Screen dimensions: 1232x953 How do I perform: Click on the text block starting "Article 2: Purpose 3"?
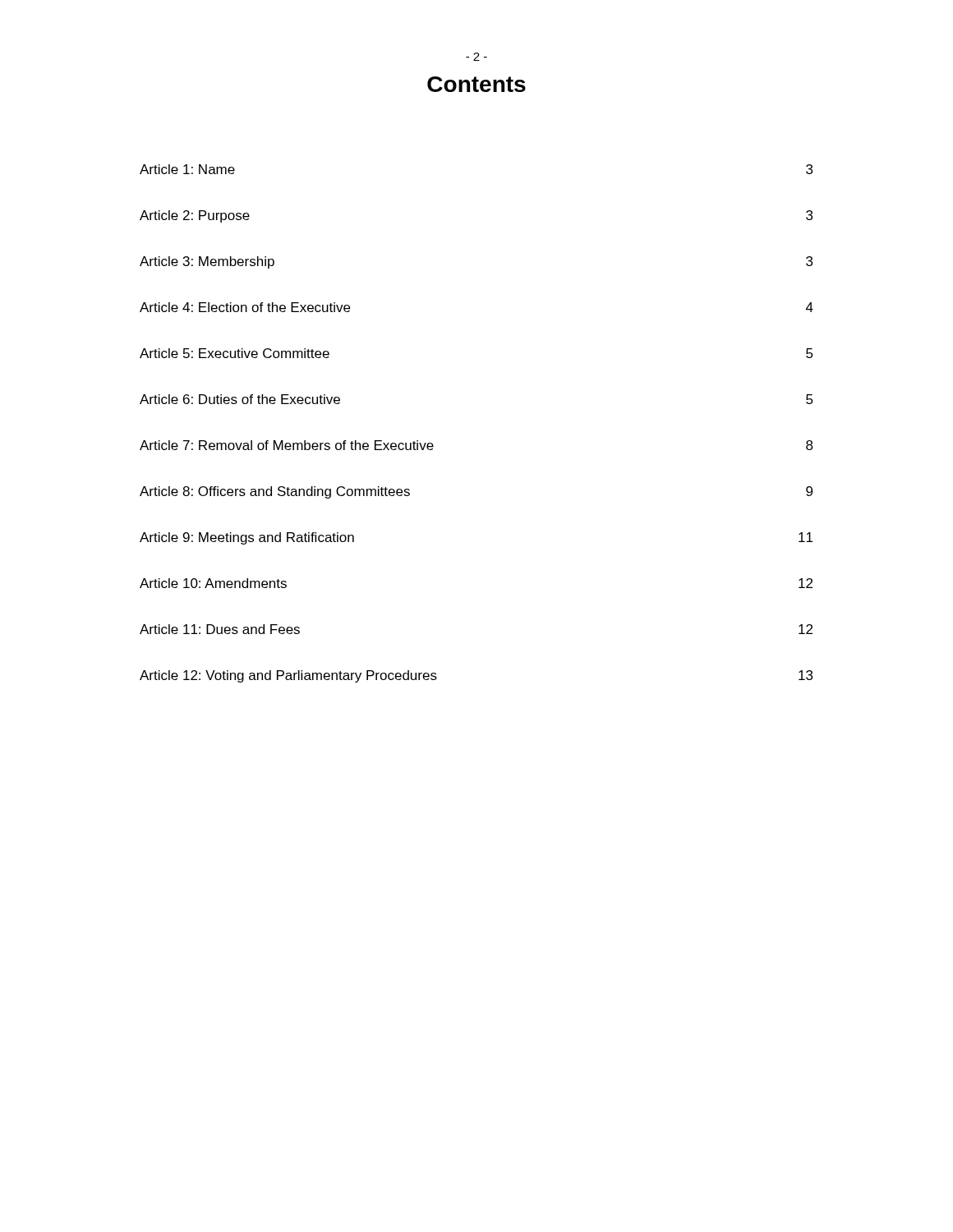click(192, 214)
